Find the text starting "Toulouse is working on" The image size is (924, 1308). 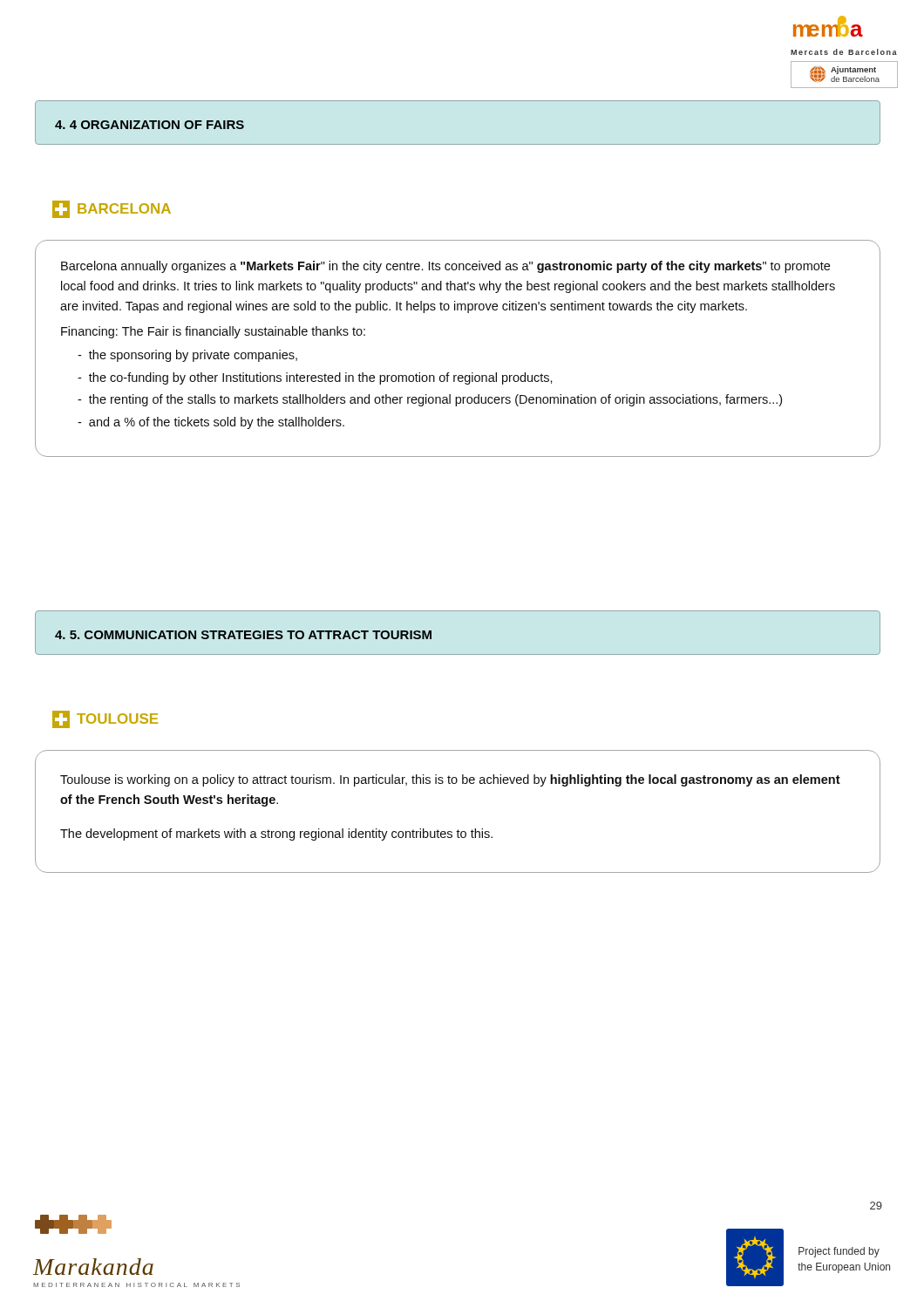450,780
